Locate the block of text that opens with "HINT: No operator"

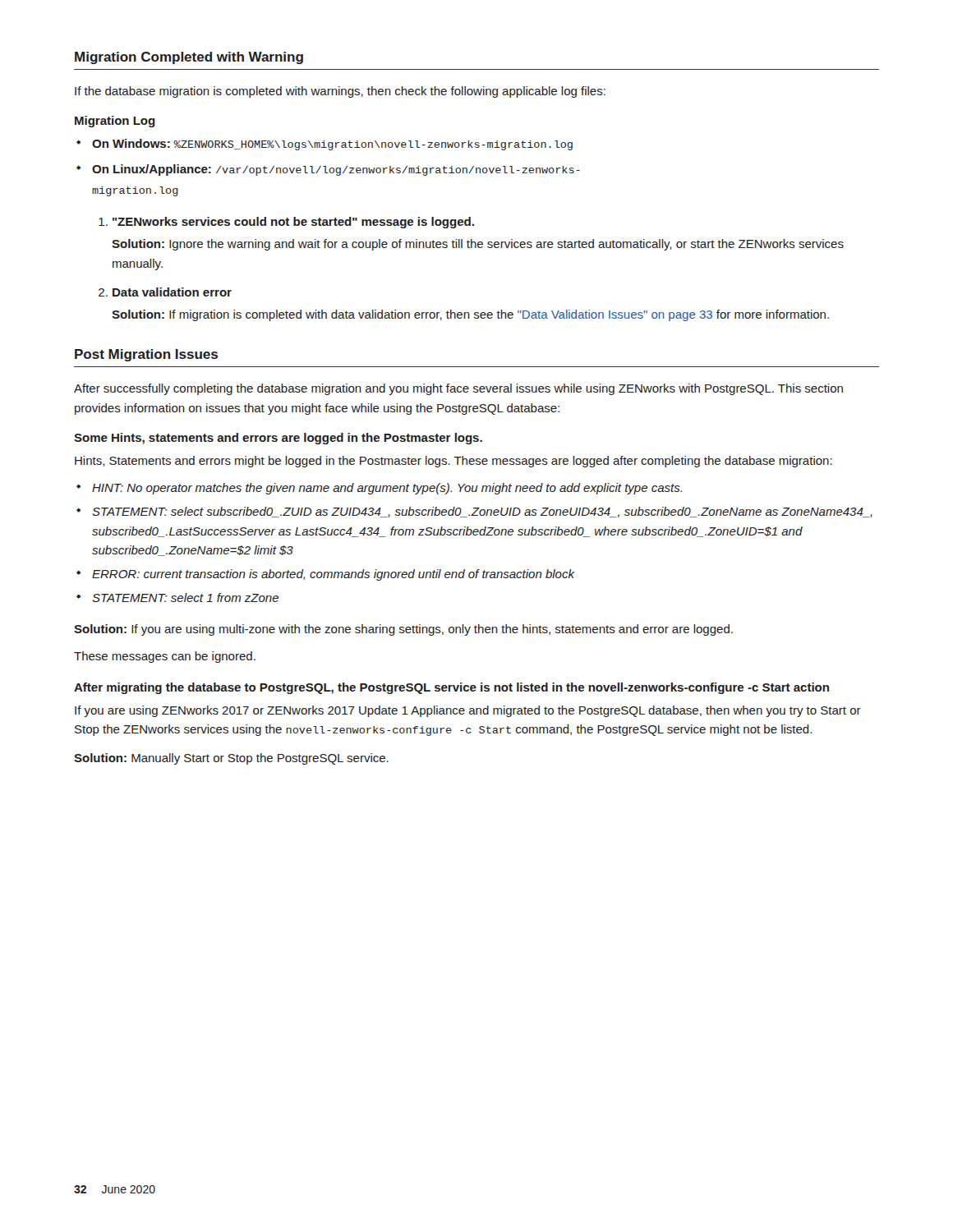(x=388, y=487)
